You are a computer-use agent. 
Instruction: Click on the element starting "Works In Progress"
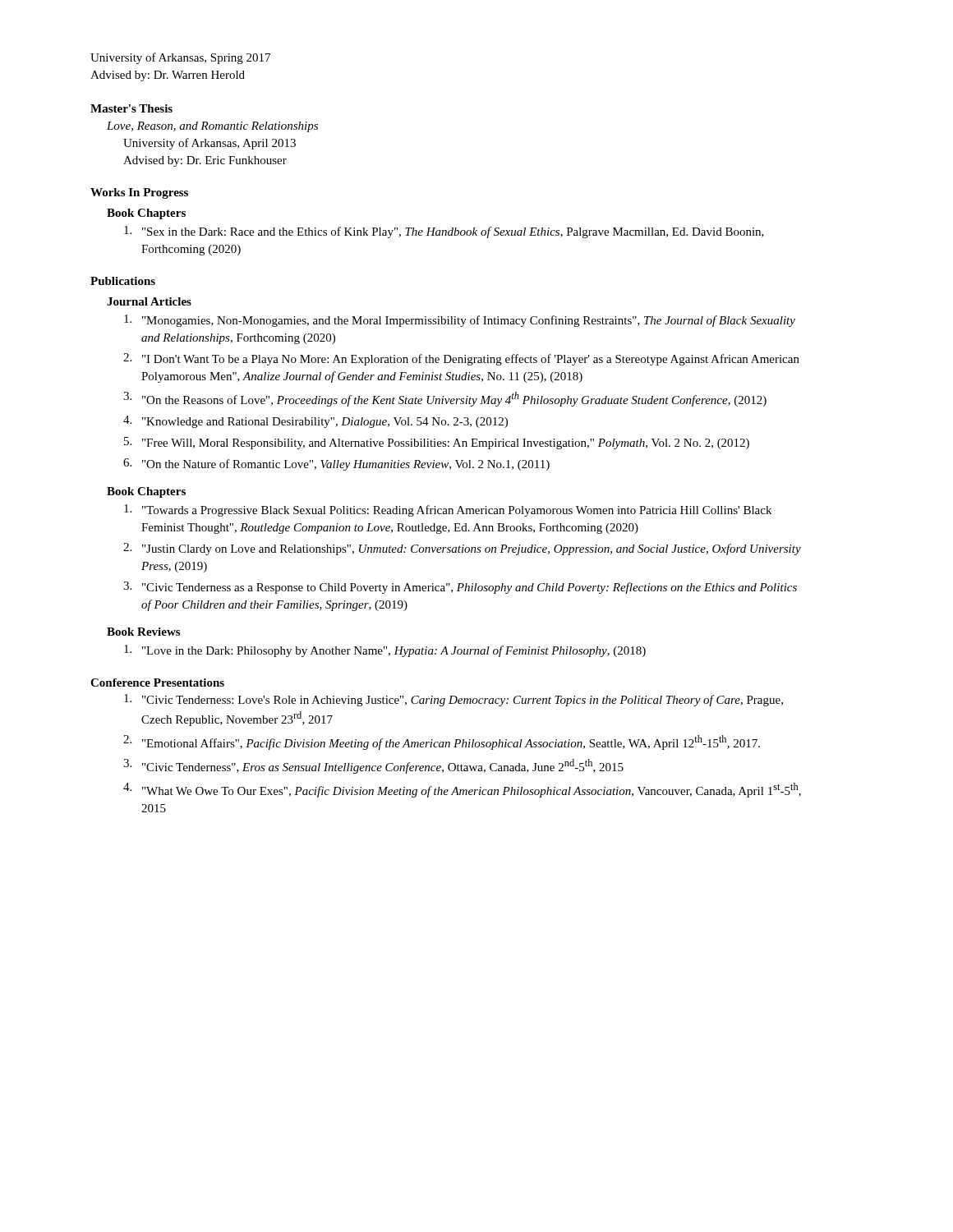[x=139, y=192]
